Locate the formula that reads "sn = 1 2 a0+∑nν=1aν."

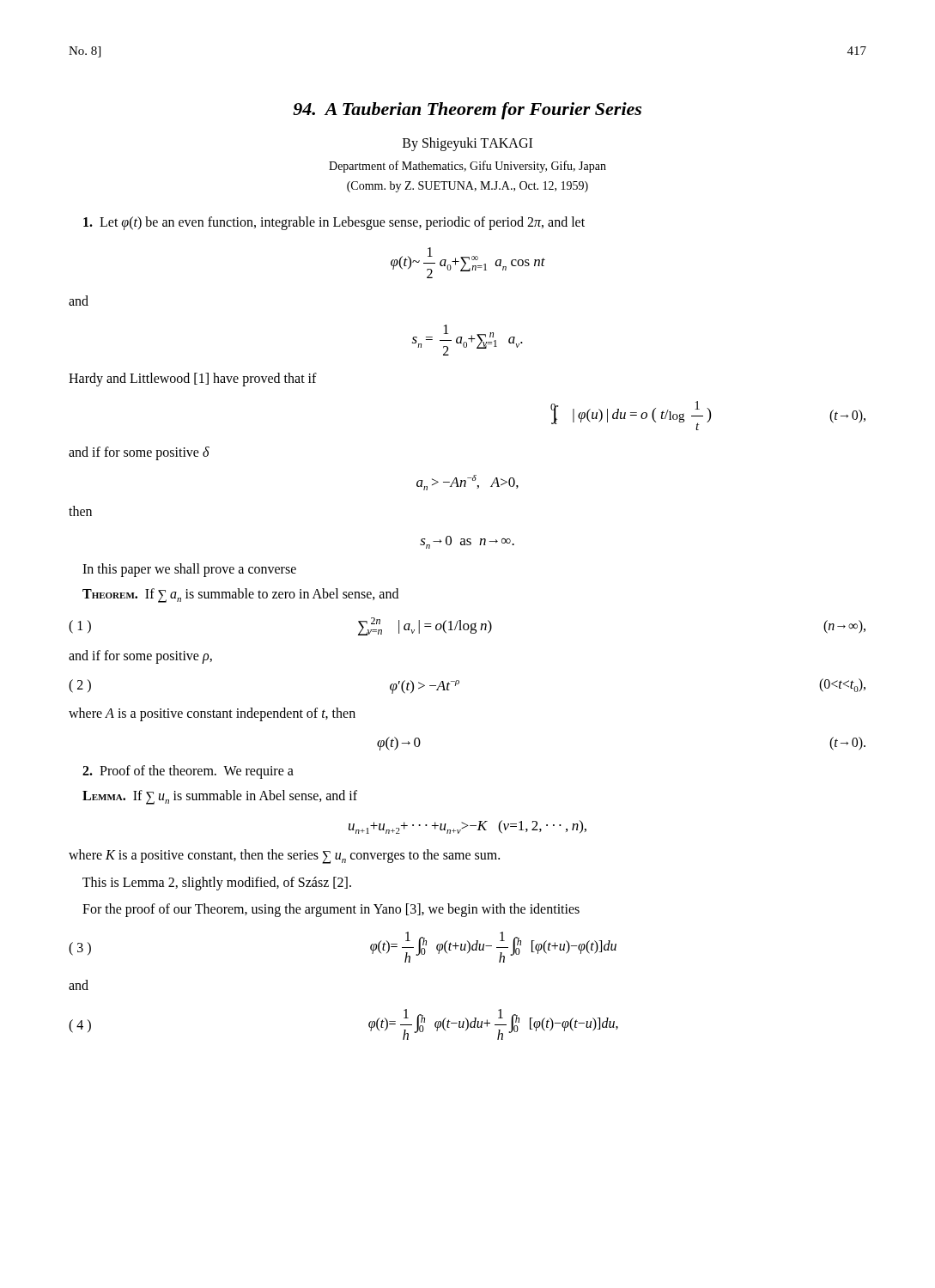468,340
